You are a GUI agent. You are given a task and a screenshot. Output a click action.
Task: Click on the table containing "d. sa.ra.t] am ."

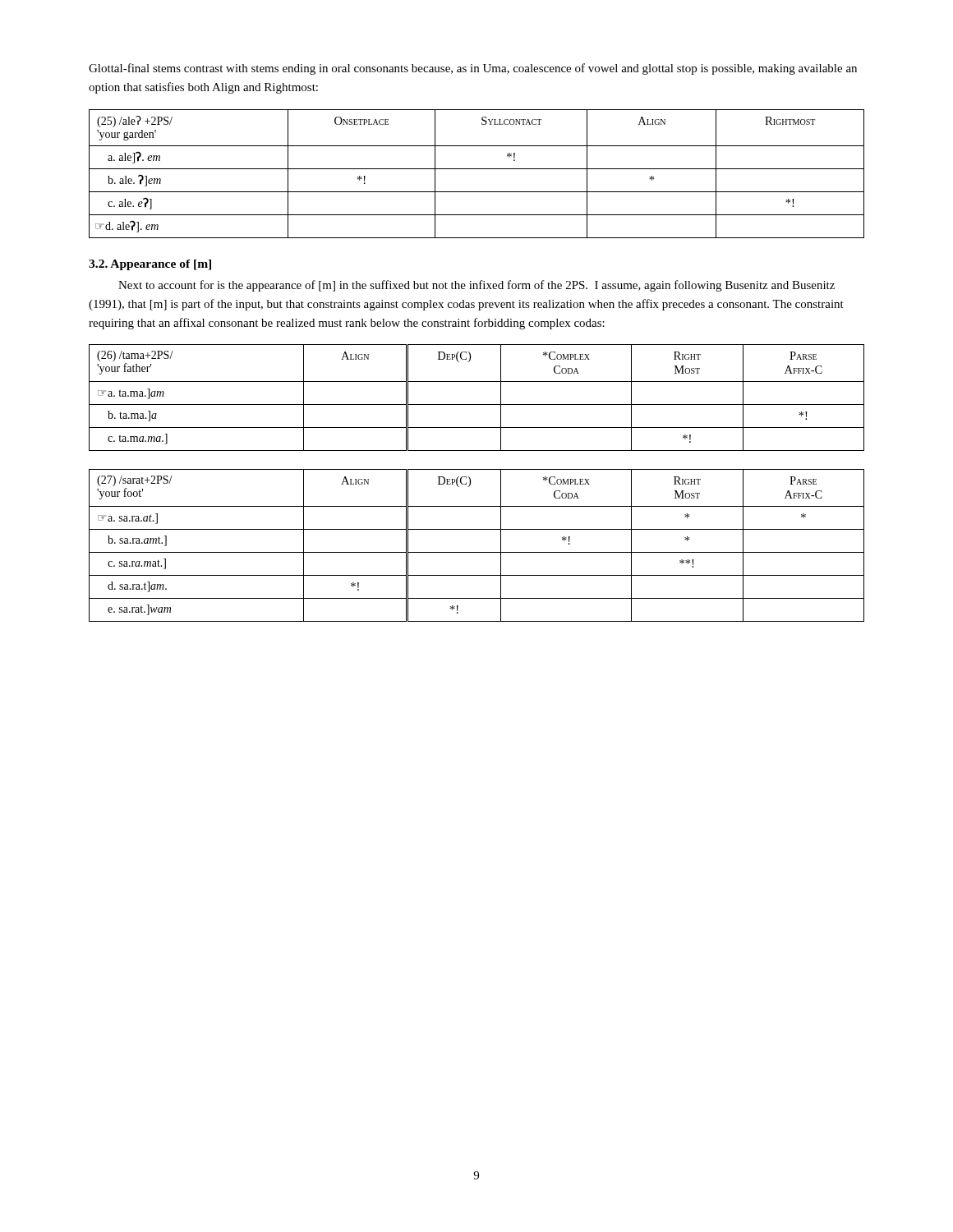(x=476, y=546)
